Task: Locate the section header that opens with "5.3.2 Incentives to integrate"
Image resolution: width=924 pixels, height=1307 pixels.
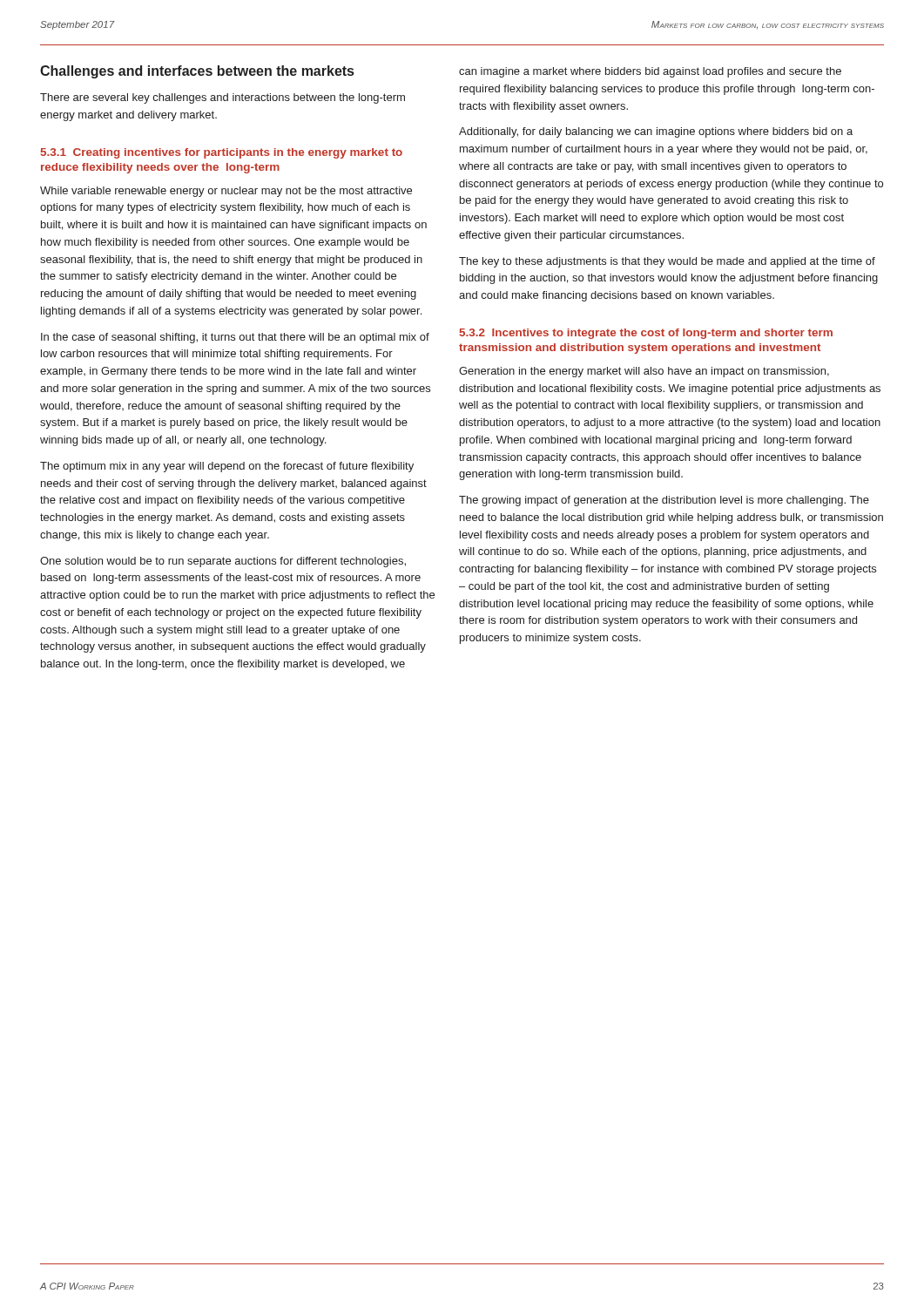Action: pyautogui.click(x=646, y=340)
